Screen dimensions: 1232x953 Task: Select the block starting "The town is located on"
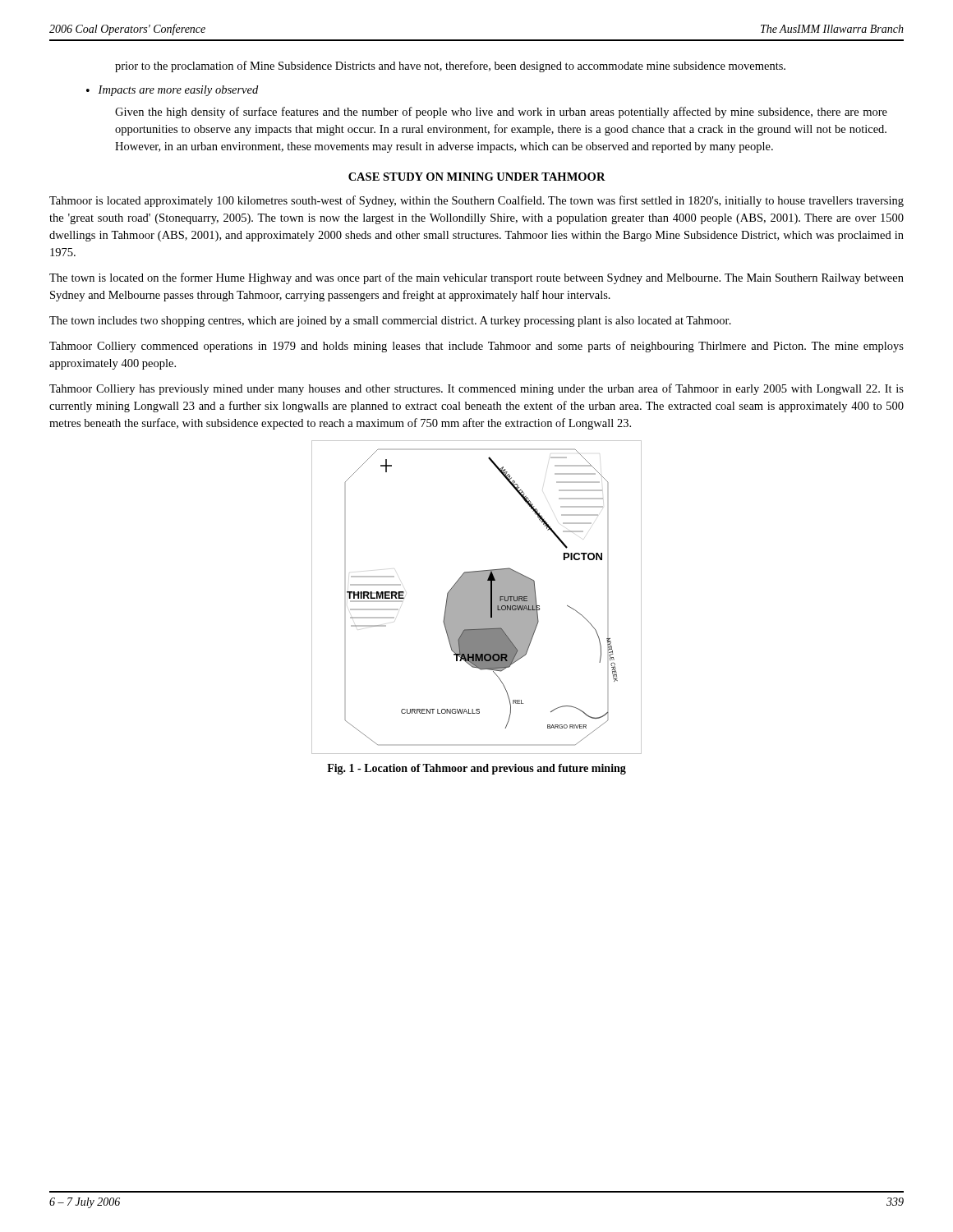pyautogui.click(x=476, y=287)
